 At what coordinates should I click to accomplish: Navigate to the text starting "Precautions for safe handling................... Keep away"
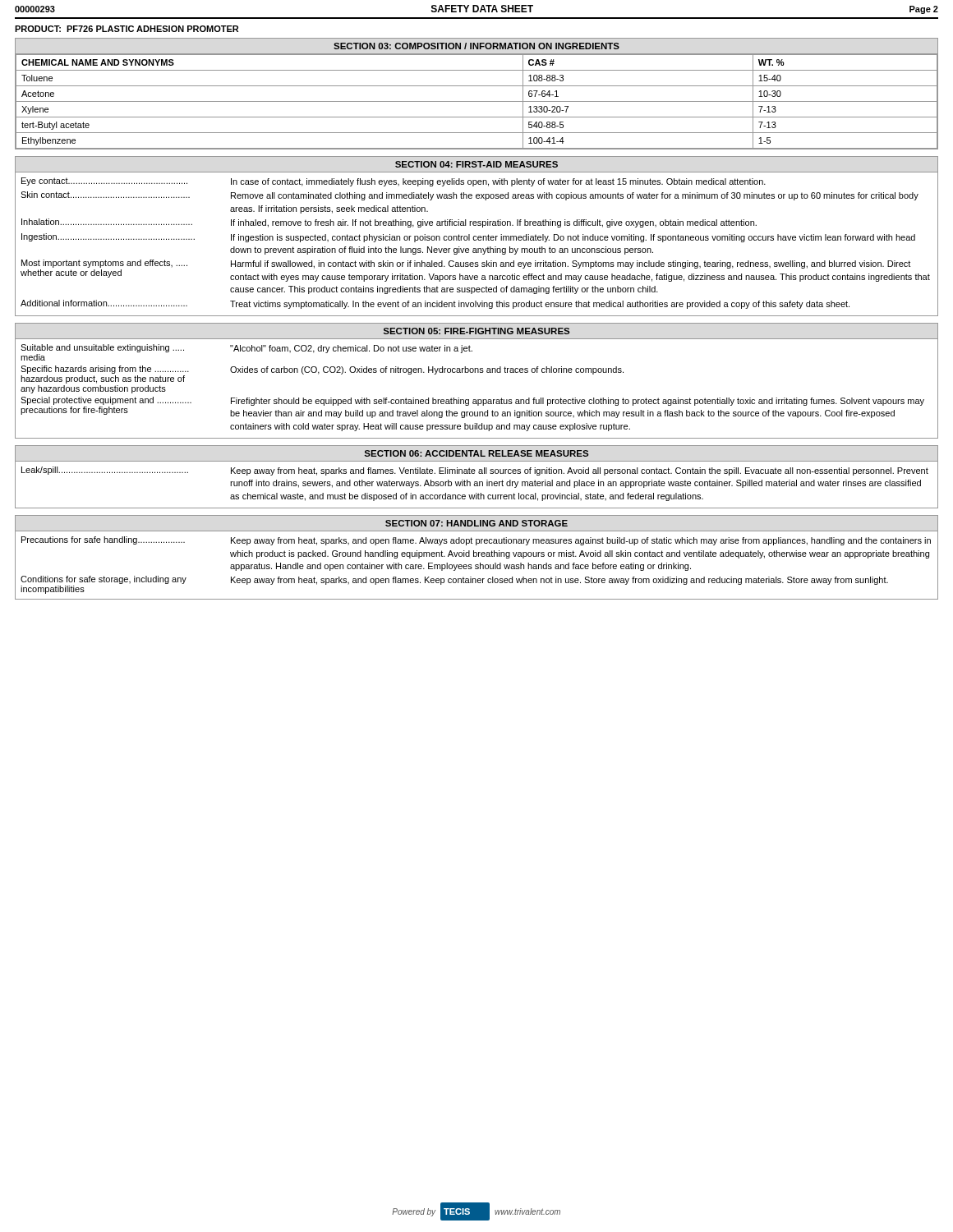[476, 554]
